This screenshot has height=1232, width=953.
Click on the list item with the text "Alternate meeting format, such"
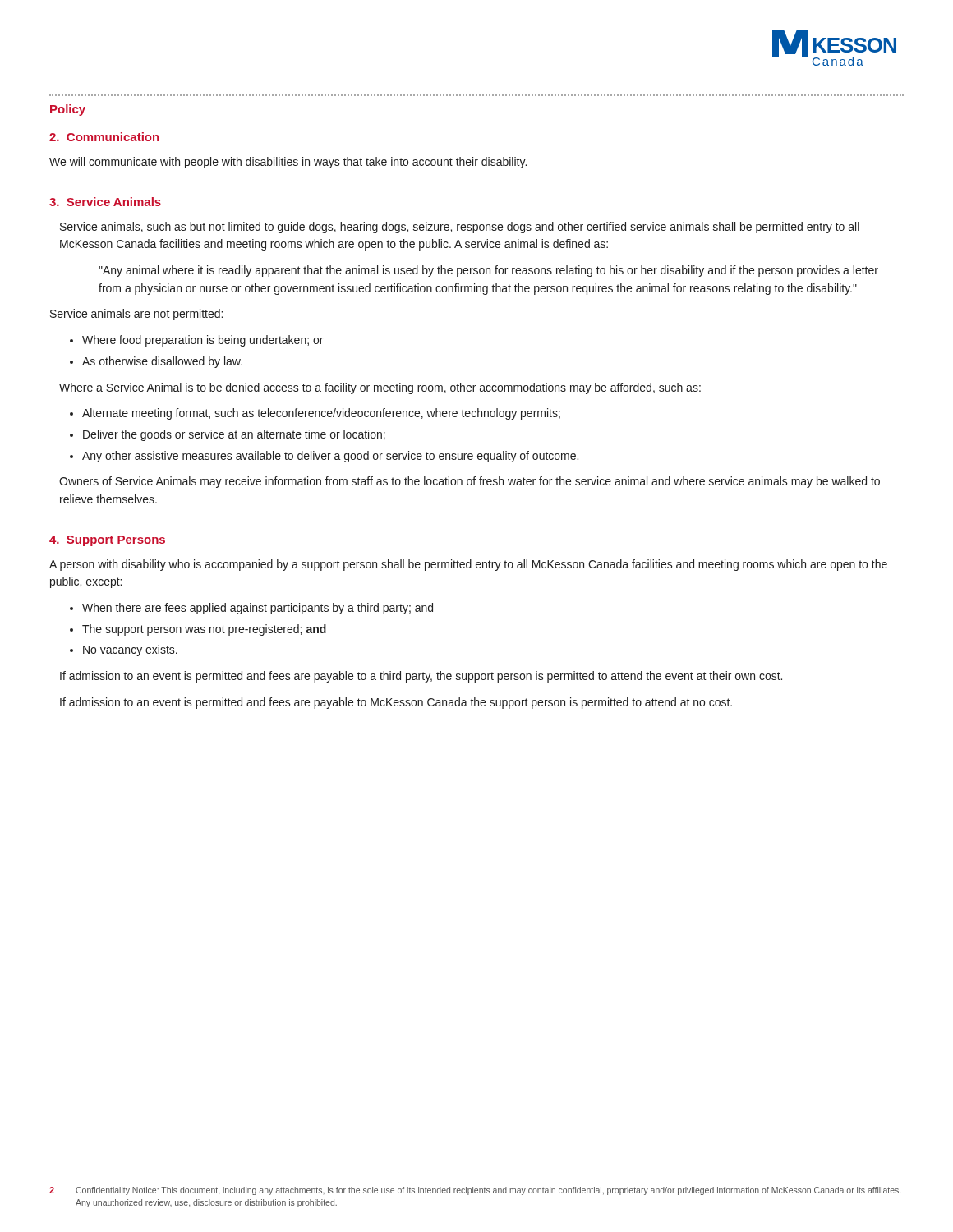coord(322,413)
